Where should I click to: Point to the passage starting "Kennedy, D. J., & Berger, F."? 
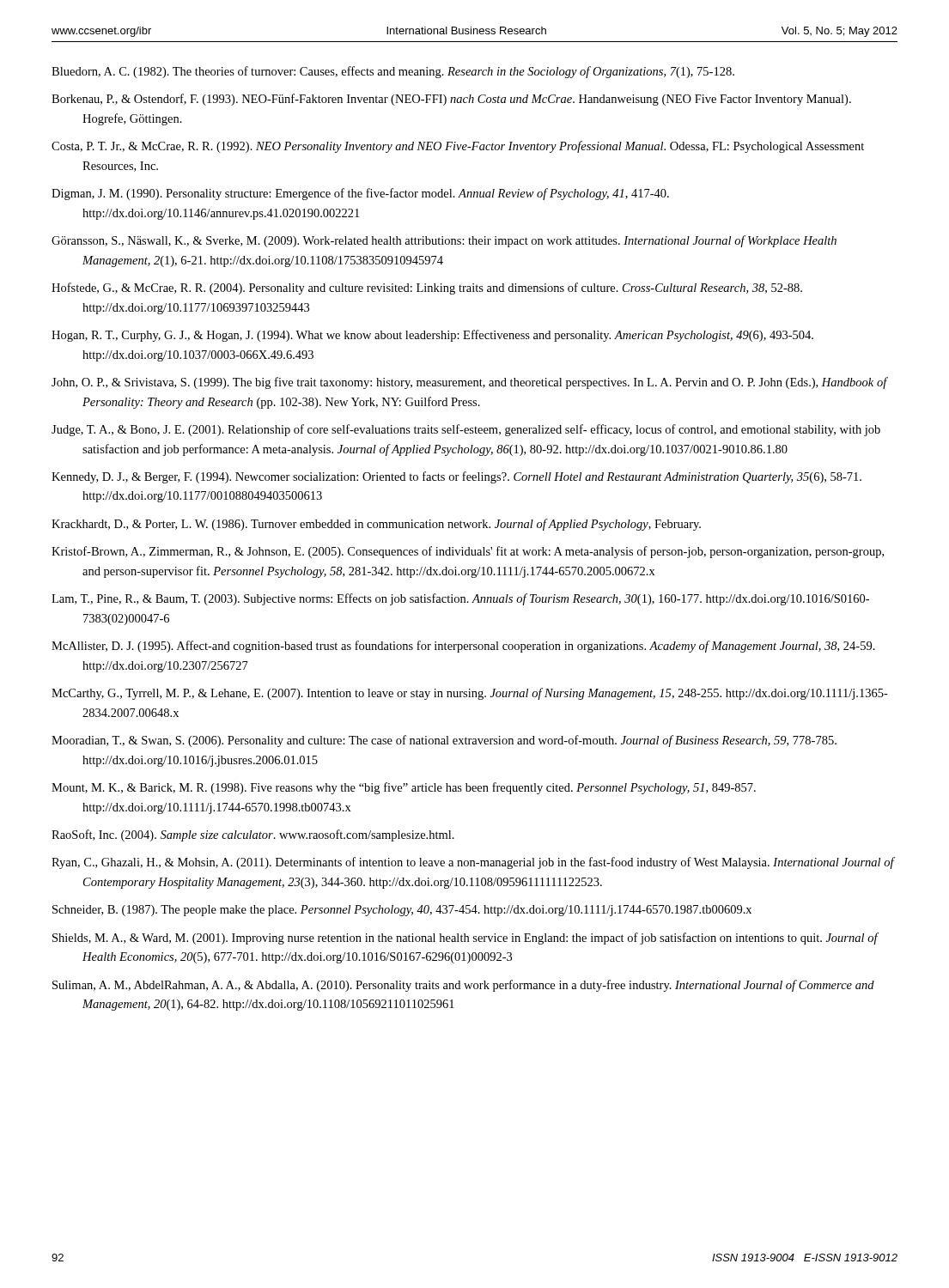pos(457,486)
